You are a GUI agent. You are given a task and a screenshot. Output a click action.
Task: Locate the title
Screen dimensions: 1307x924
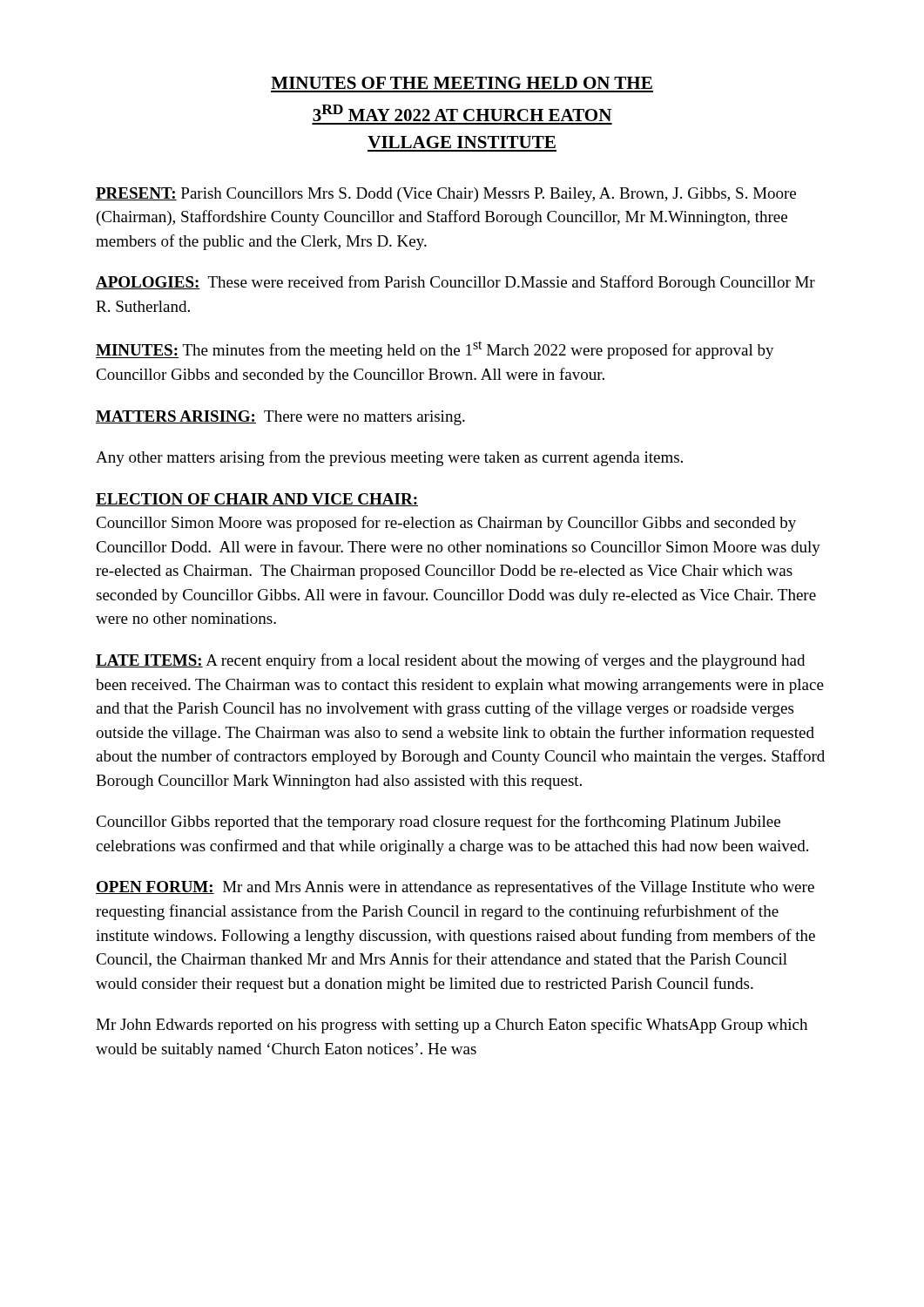coord(462,112)
